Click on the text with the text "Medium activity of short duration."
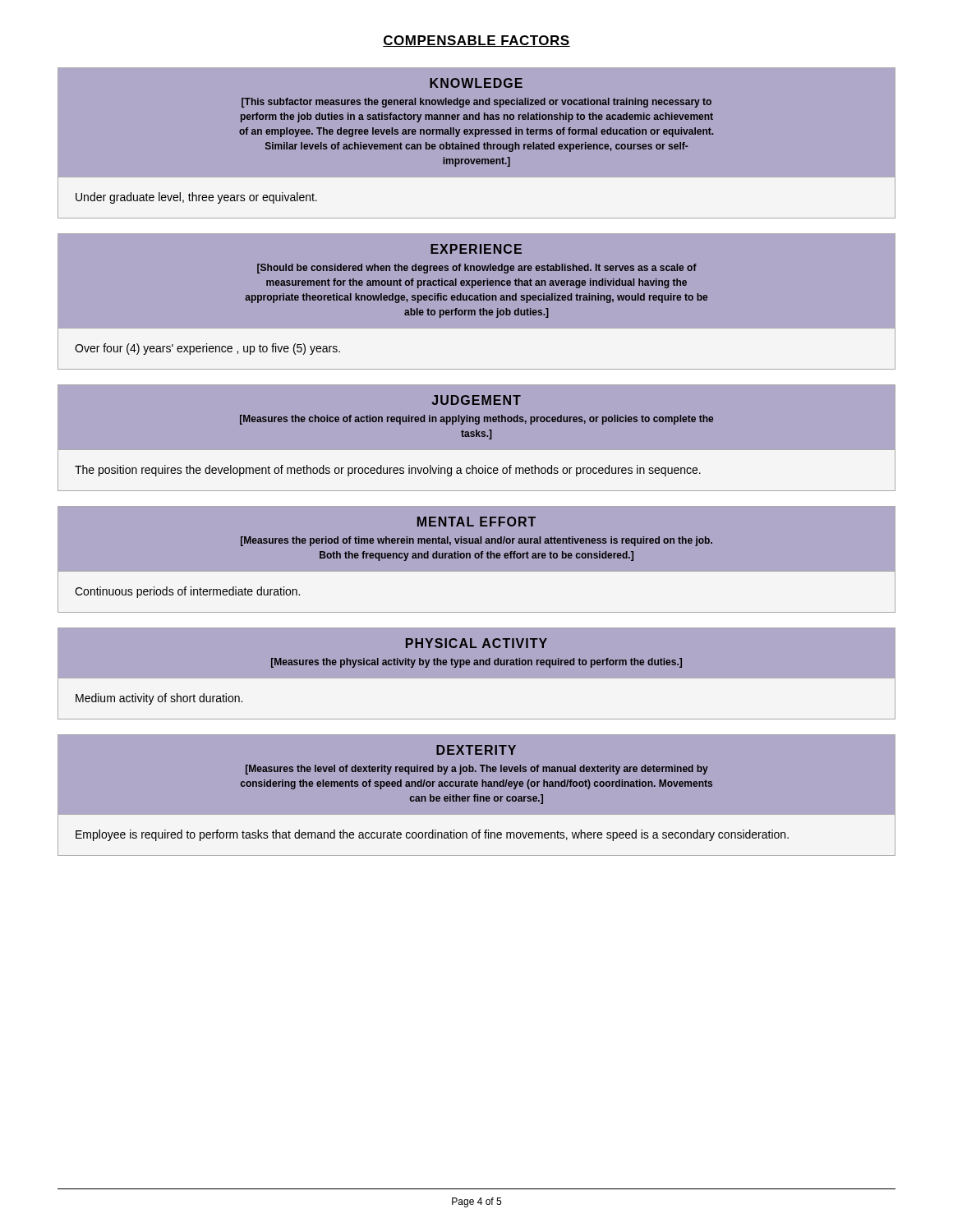Viewport: 953px width, 1232px height. point(159,698)
